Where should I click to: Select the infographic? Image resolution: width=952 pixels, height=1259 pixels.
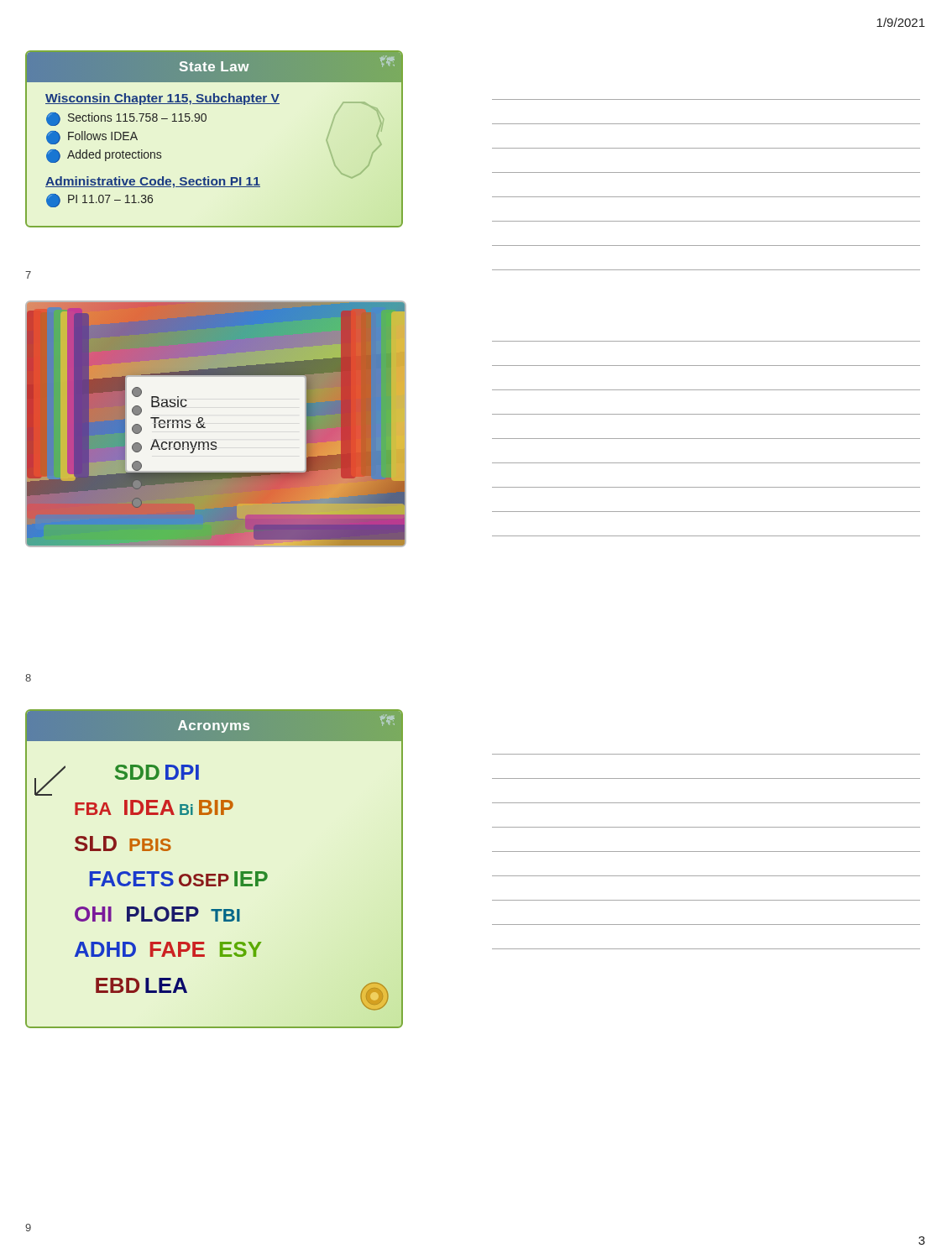(x=214, y=884)
